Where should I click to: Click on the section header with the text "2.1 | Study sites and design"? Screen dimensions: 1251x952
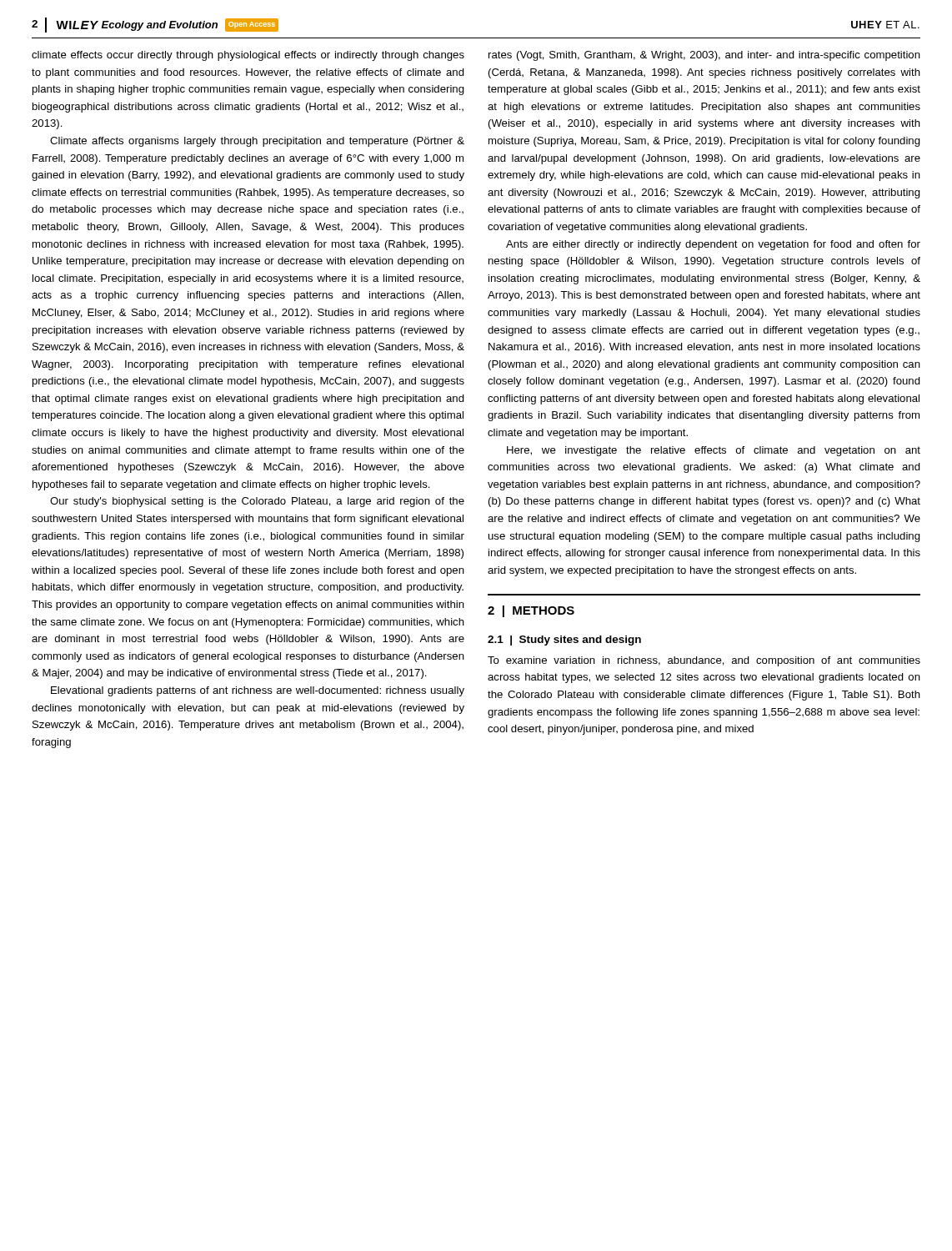(x=565, y=639)
